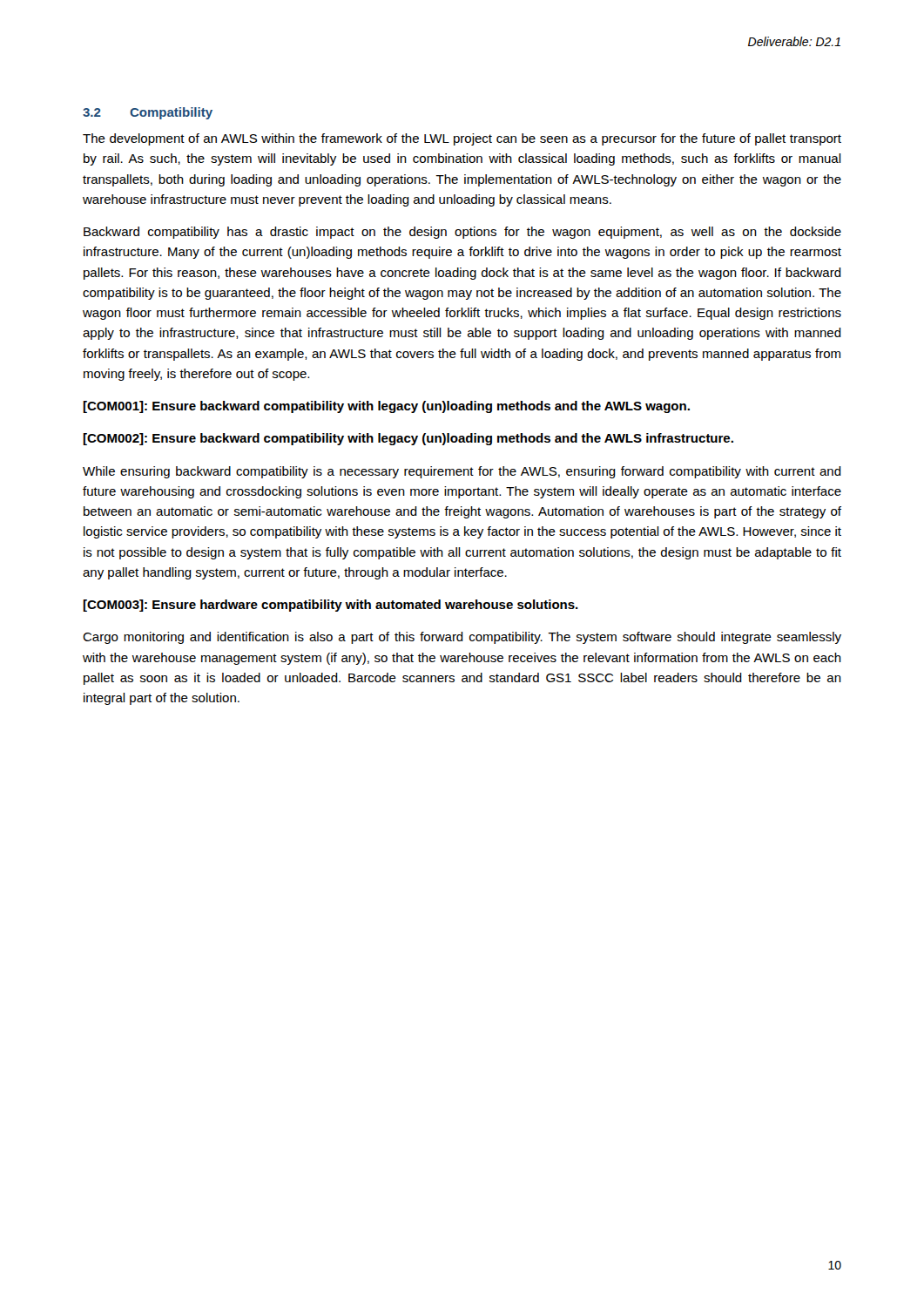The height and width of the screenshot is (1307, 924).
Task: Where is the passage that starts "The development of"?
Action: [x=462, y=168]
